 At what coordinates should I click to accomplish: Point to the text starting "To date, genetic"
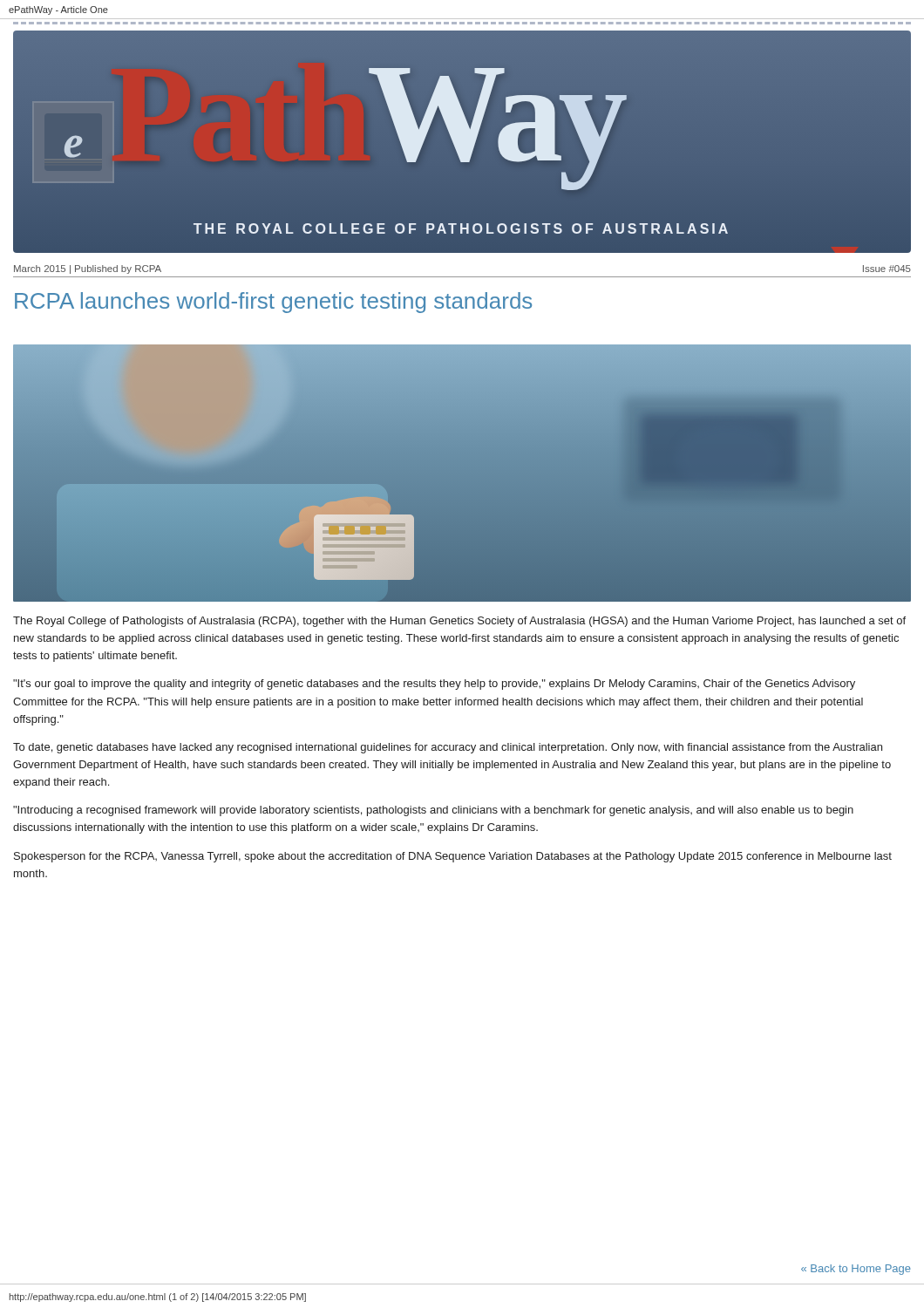[452, 764]
